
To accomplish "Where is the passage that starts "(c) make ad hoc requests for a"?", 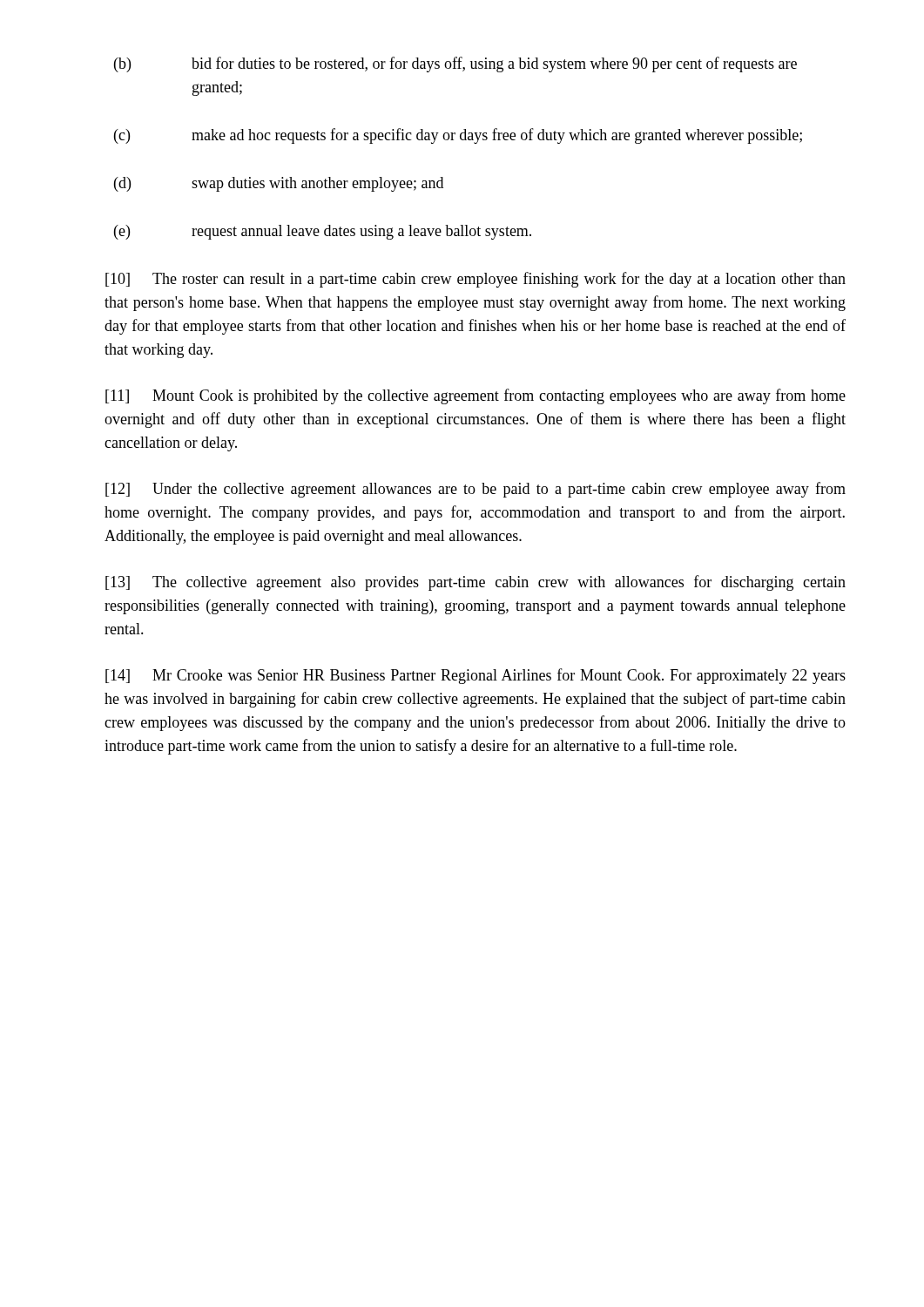I will coord(475,136).
